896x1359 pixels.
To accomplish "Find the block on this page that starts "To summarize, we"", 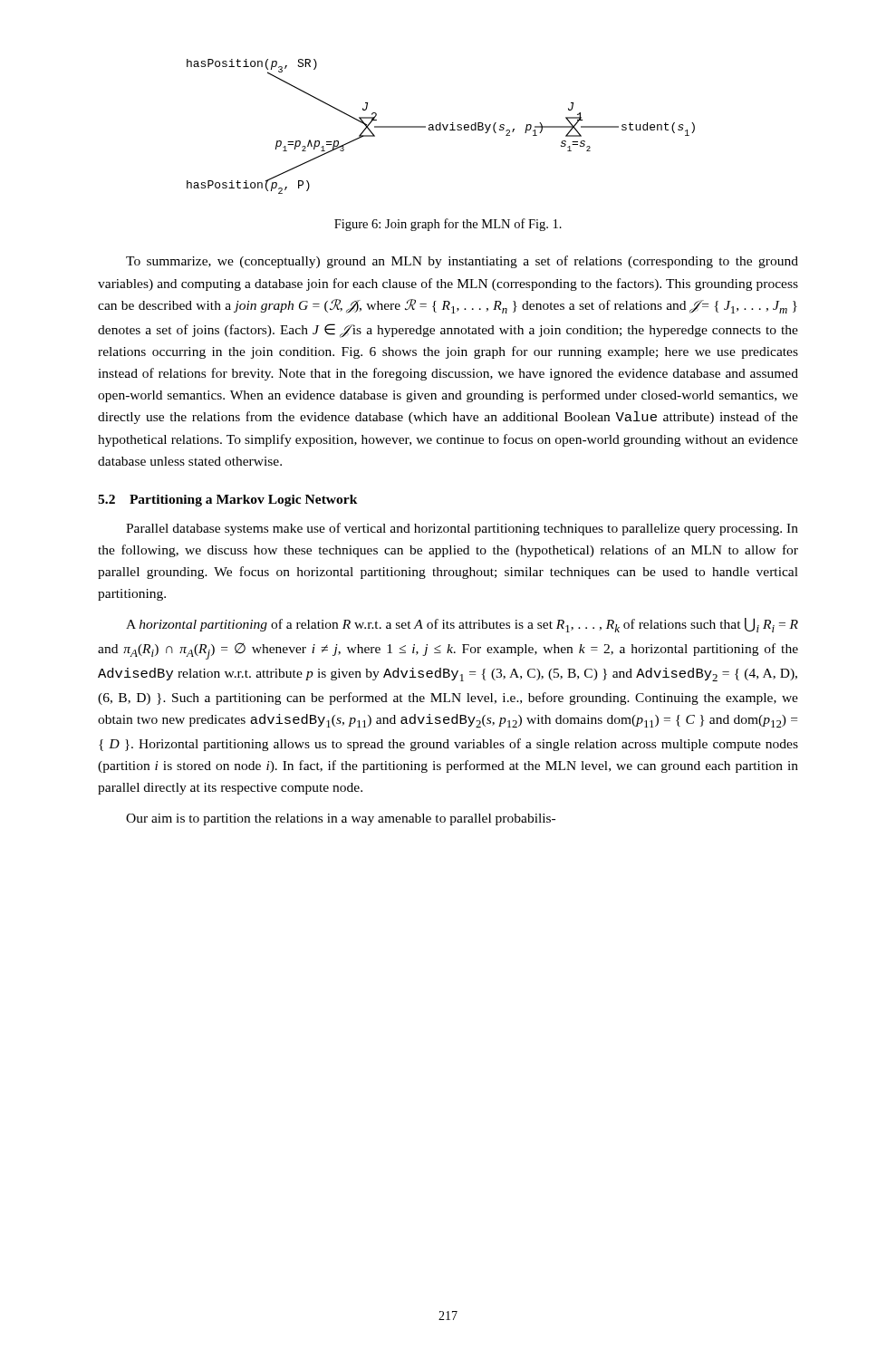I will tap(448, 361).
